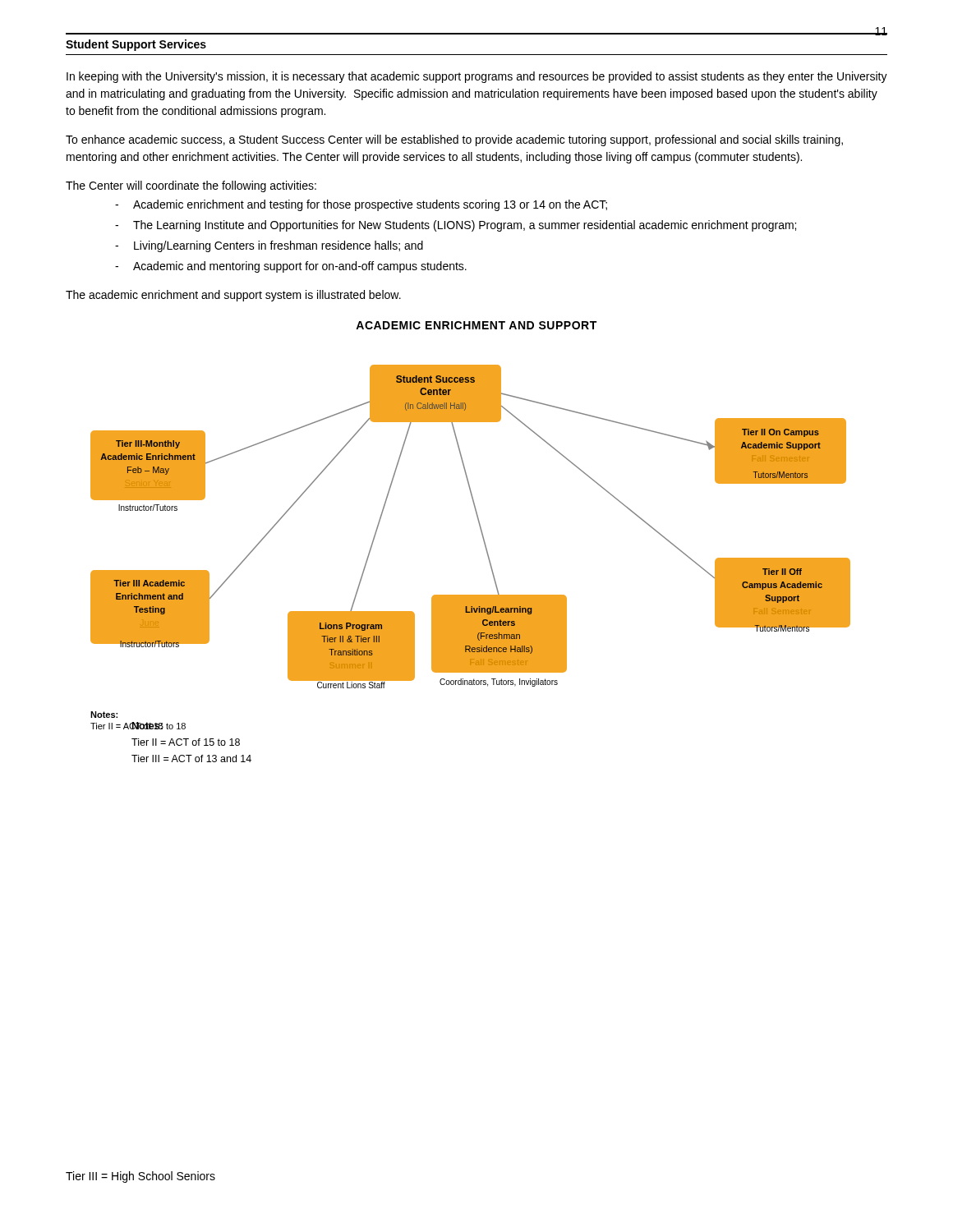The width and height of the screenshot is (953, 1232).
Task: Locate the block starting "- Academic and"
Action: click(291, 266)
